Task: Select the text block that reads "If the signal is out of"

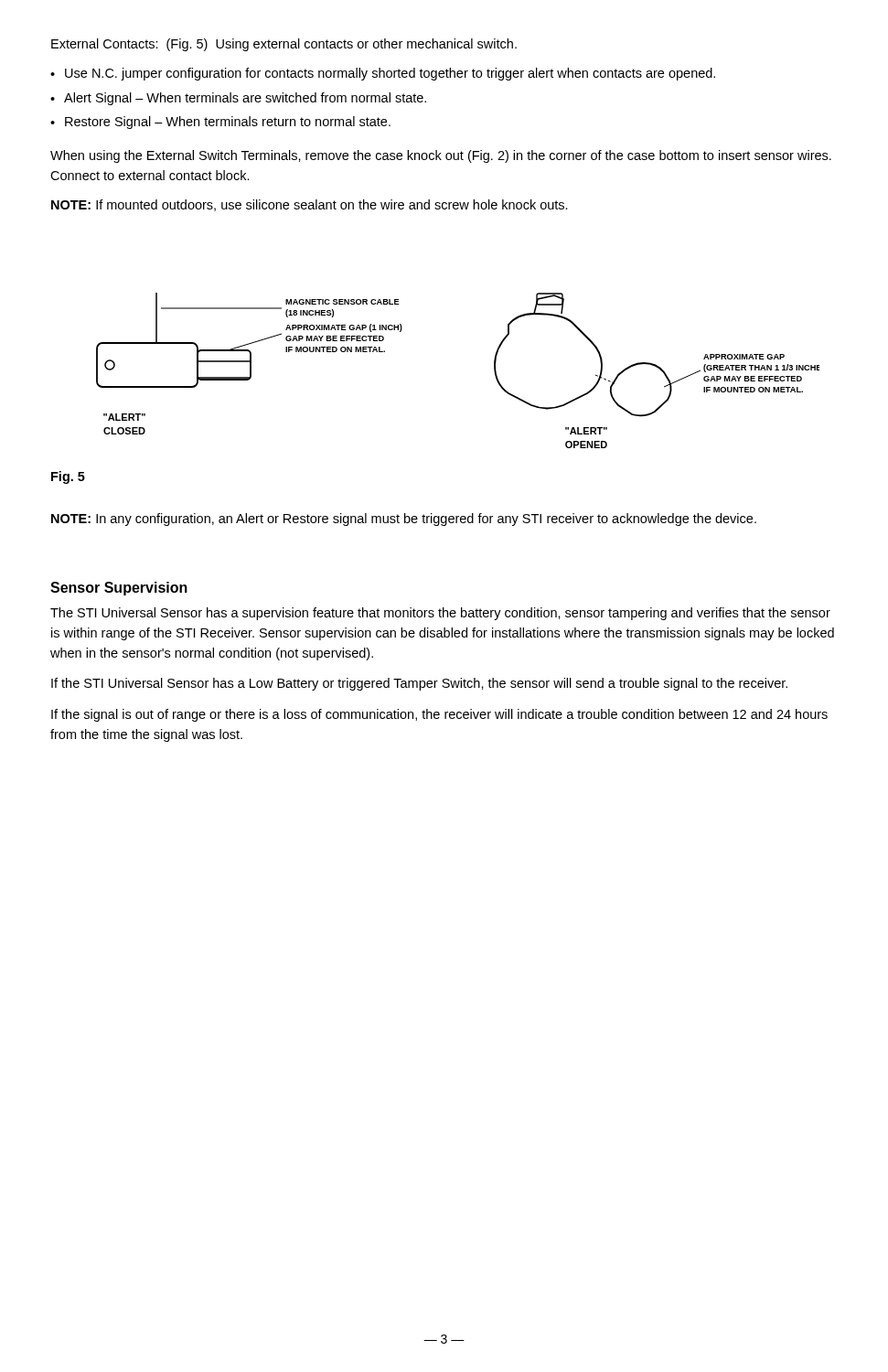Action: [439, 724]
